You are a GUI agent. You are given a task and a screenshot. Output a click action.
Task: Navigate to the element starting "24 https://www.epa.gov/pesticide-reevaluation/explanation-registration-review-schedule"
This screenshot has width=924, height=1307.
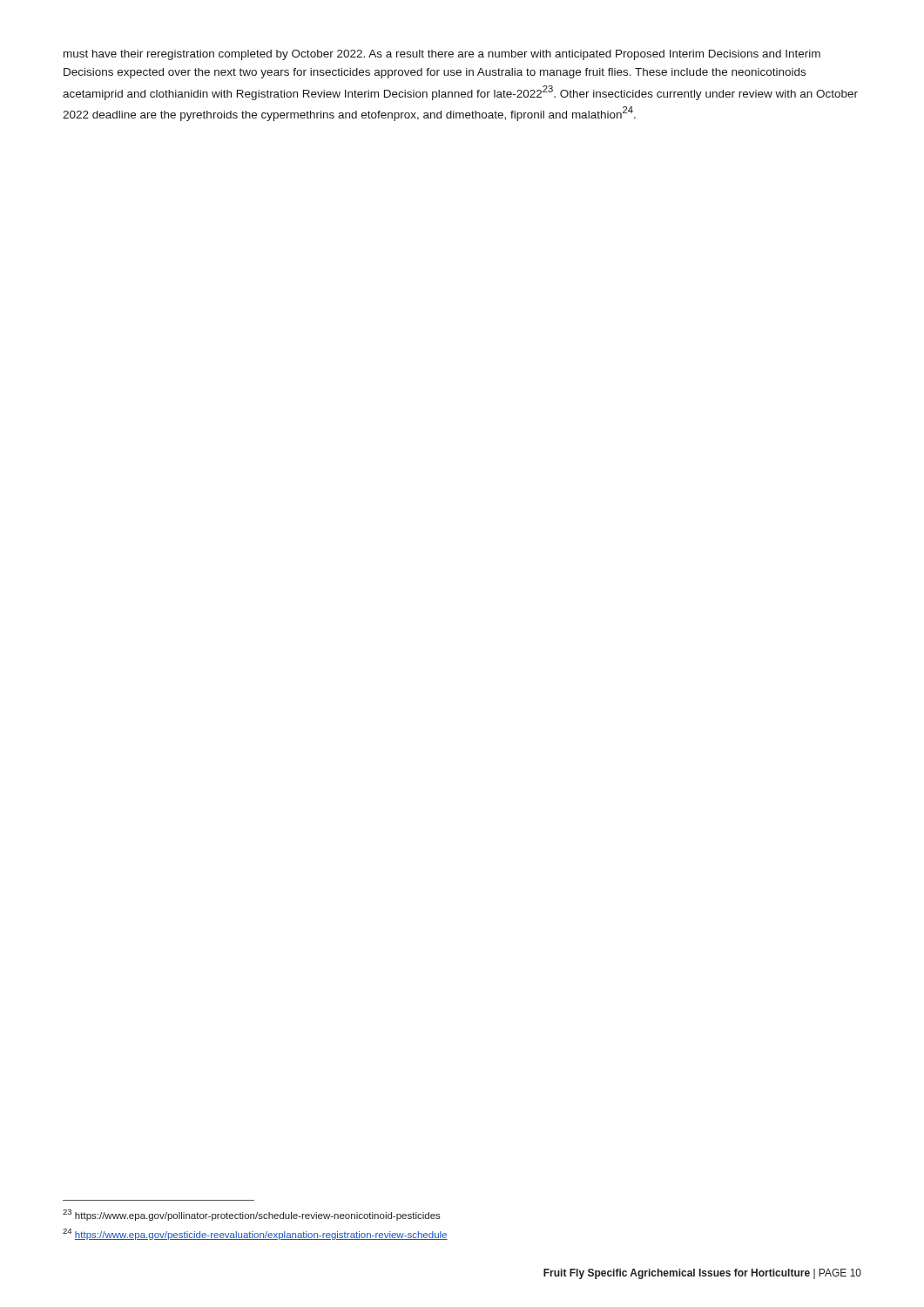255,1233
